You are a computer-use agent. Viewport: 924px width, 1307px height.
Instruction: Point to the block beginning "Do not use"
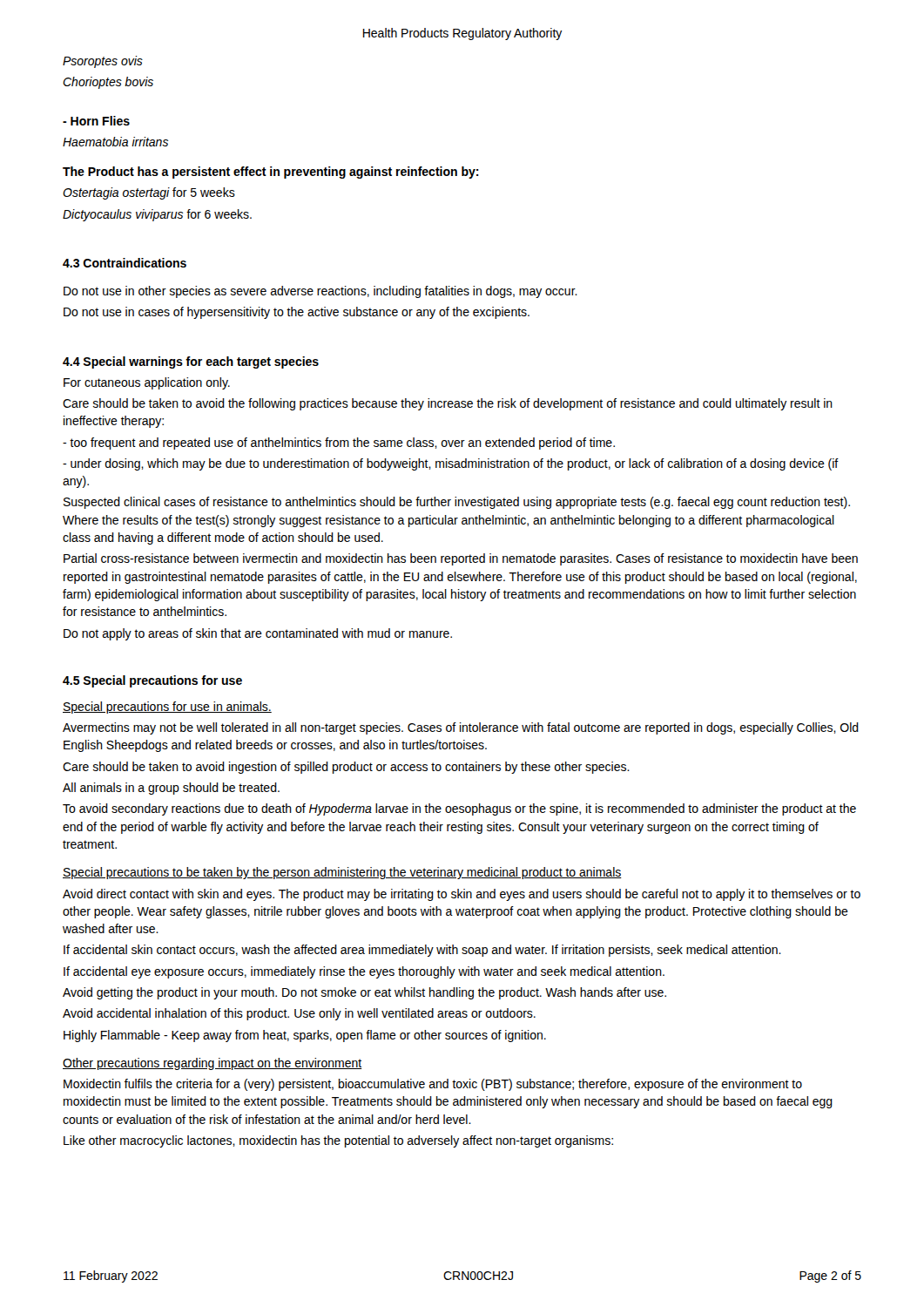(462, 302)
